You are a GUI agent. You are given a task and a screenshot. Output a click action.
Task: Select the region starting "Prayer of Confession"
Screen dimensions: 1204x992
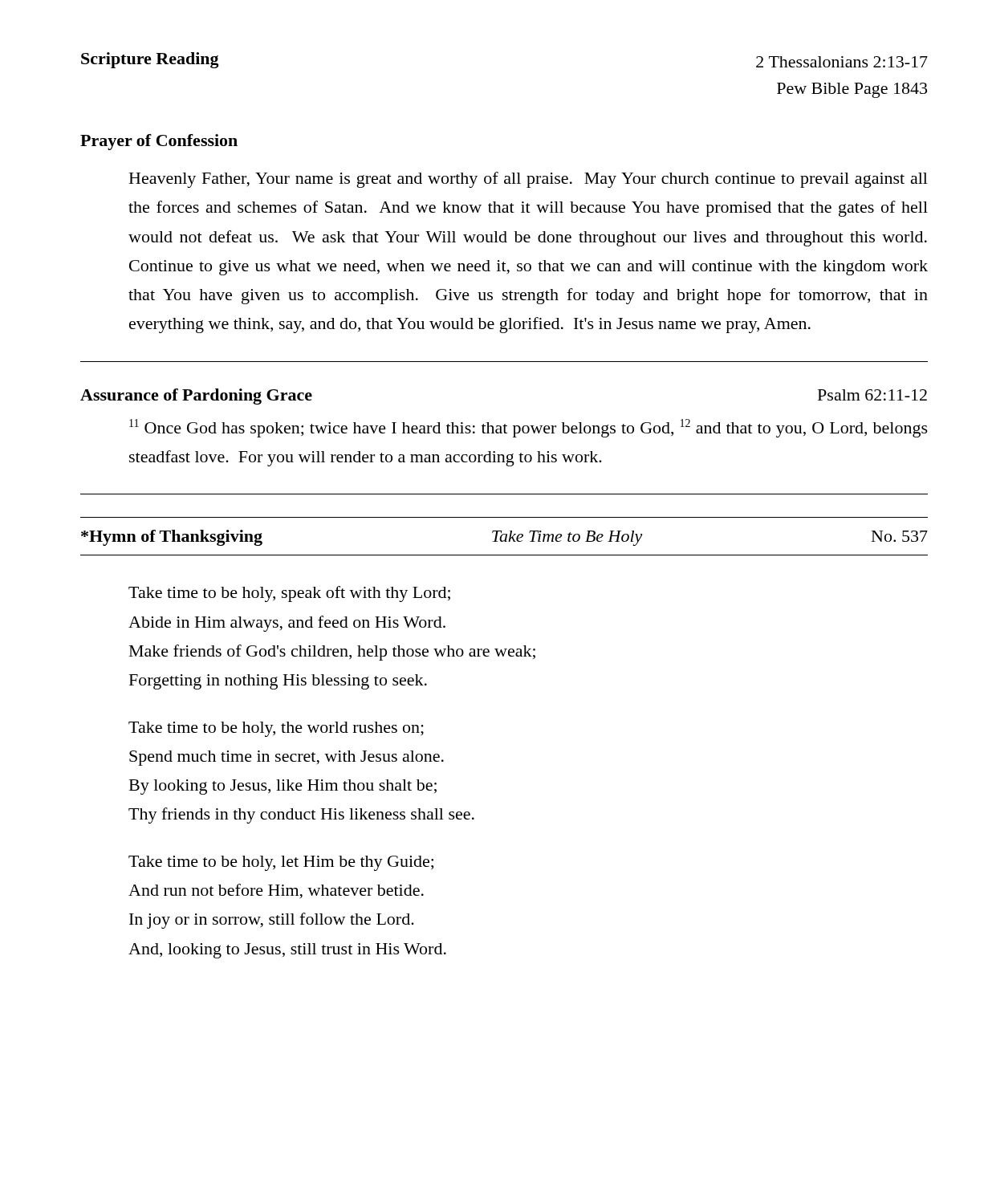[159, 140]
